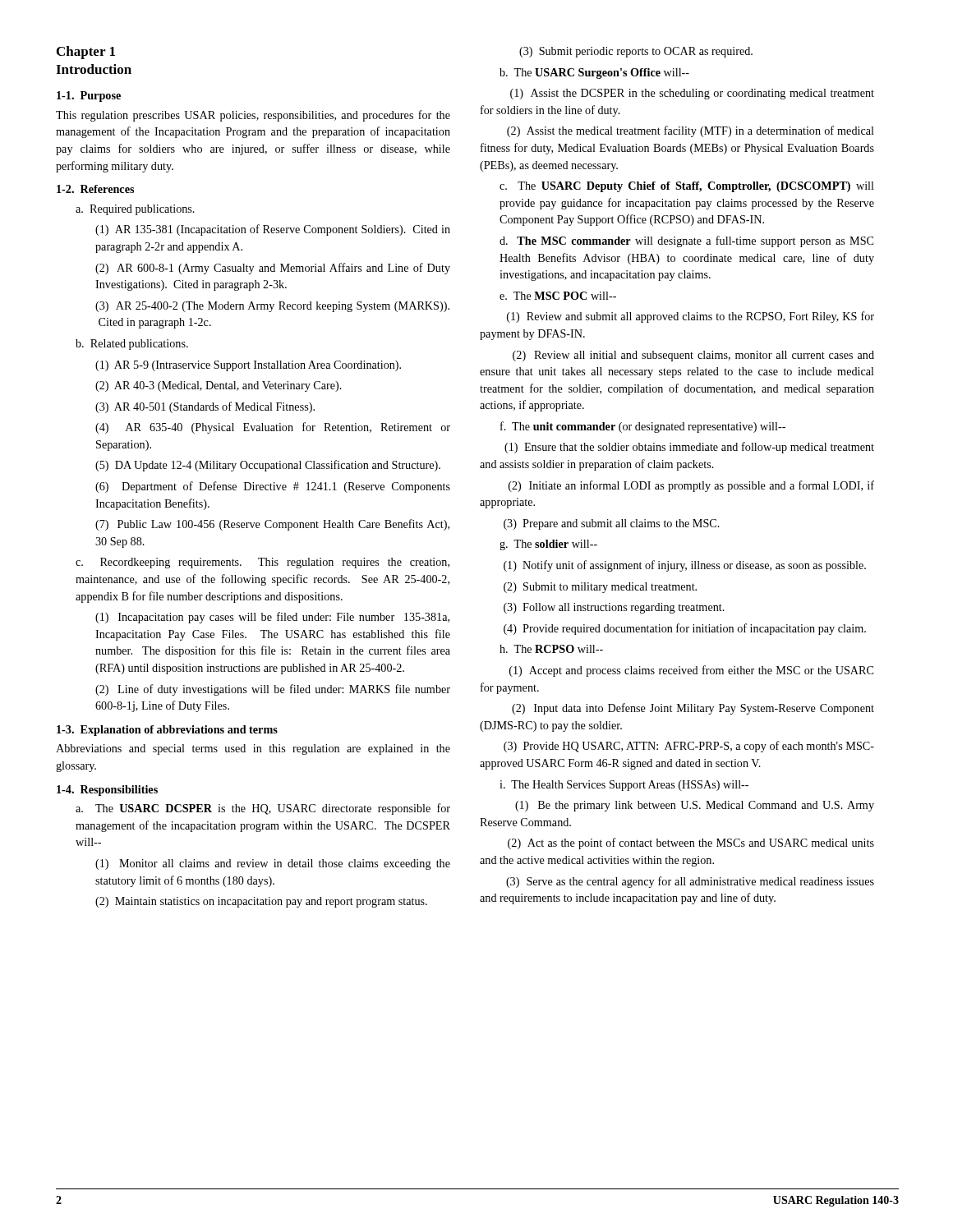This screenshot has width=953, height=1232.
Task: Find the block on this page that starts "(1) Ensure that"
Action: (677, 456)
